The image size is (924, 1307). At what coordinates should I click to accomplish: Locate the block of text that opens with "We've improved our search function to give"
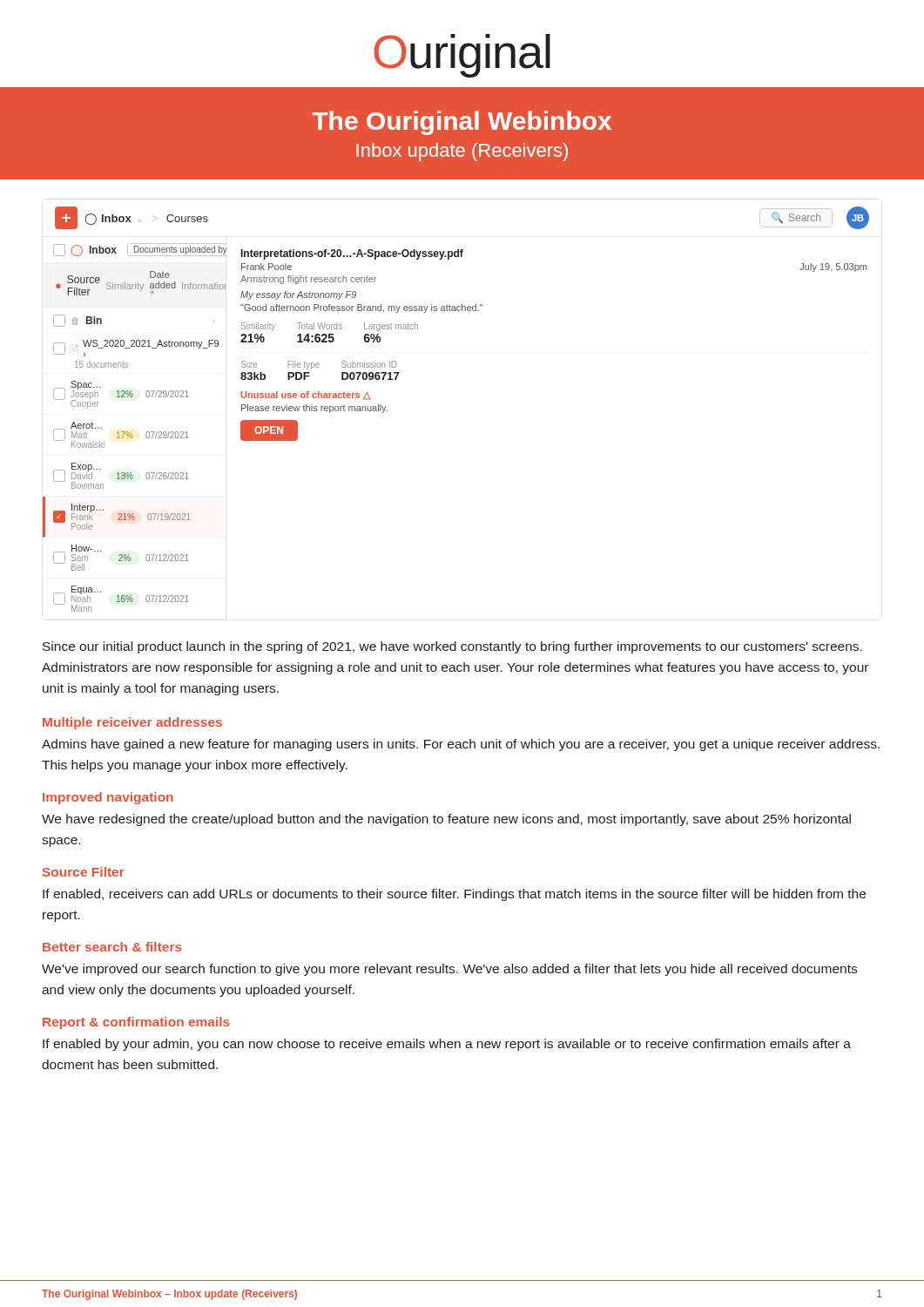click(x=462, y=979)
